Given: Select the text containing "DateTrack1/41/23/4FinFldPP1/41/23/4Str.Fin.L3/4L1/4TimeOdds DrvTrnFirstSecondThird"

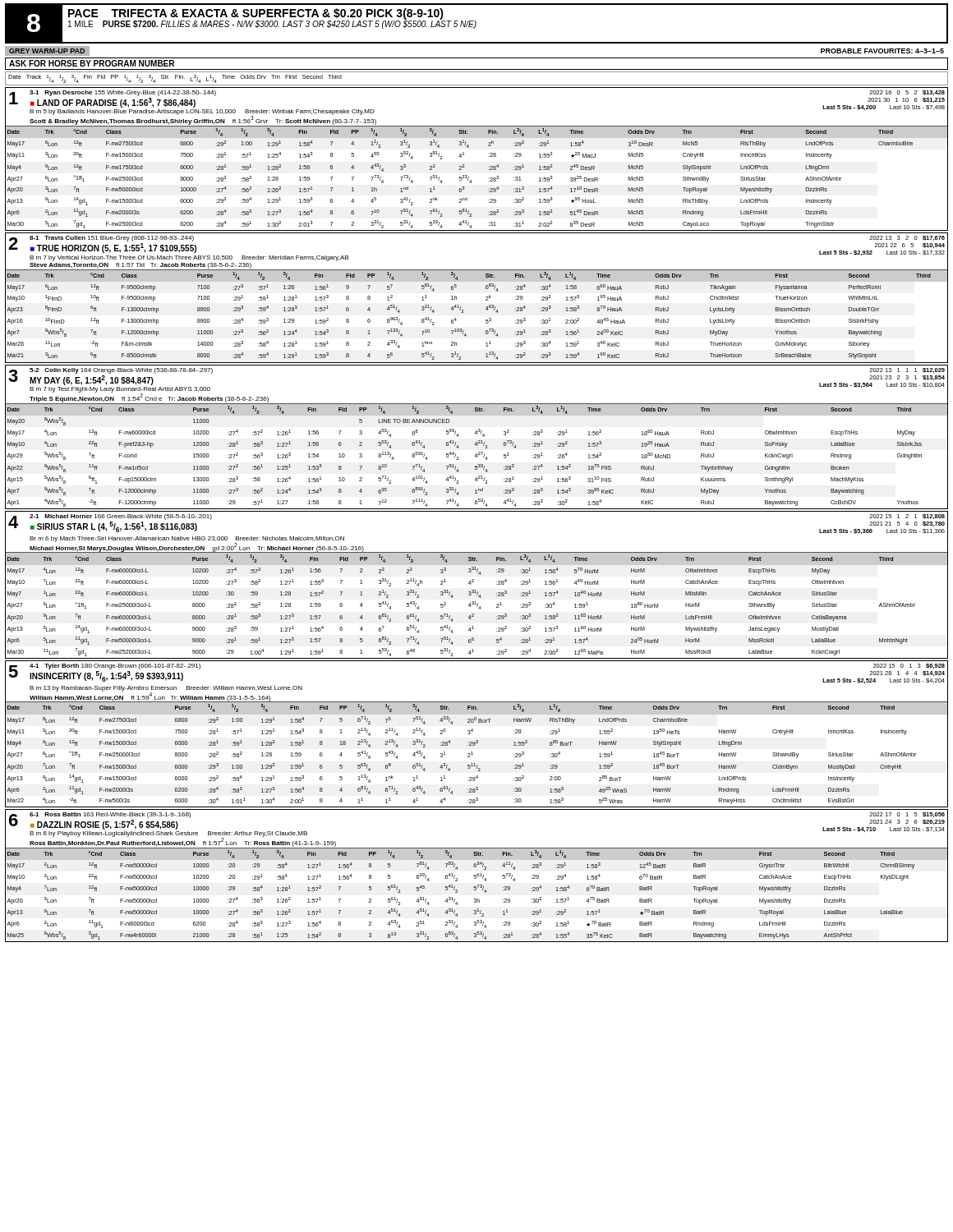Looking at the screenshot, I should pyautogui.click(x=175, y=78).
